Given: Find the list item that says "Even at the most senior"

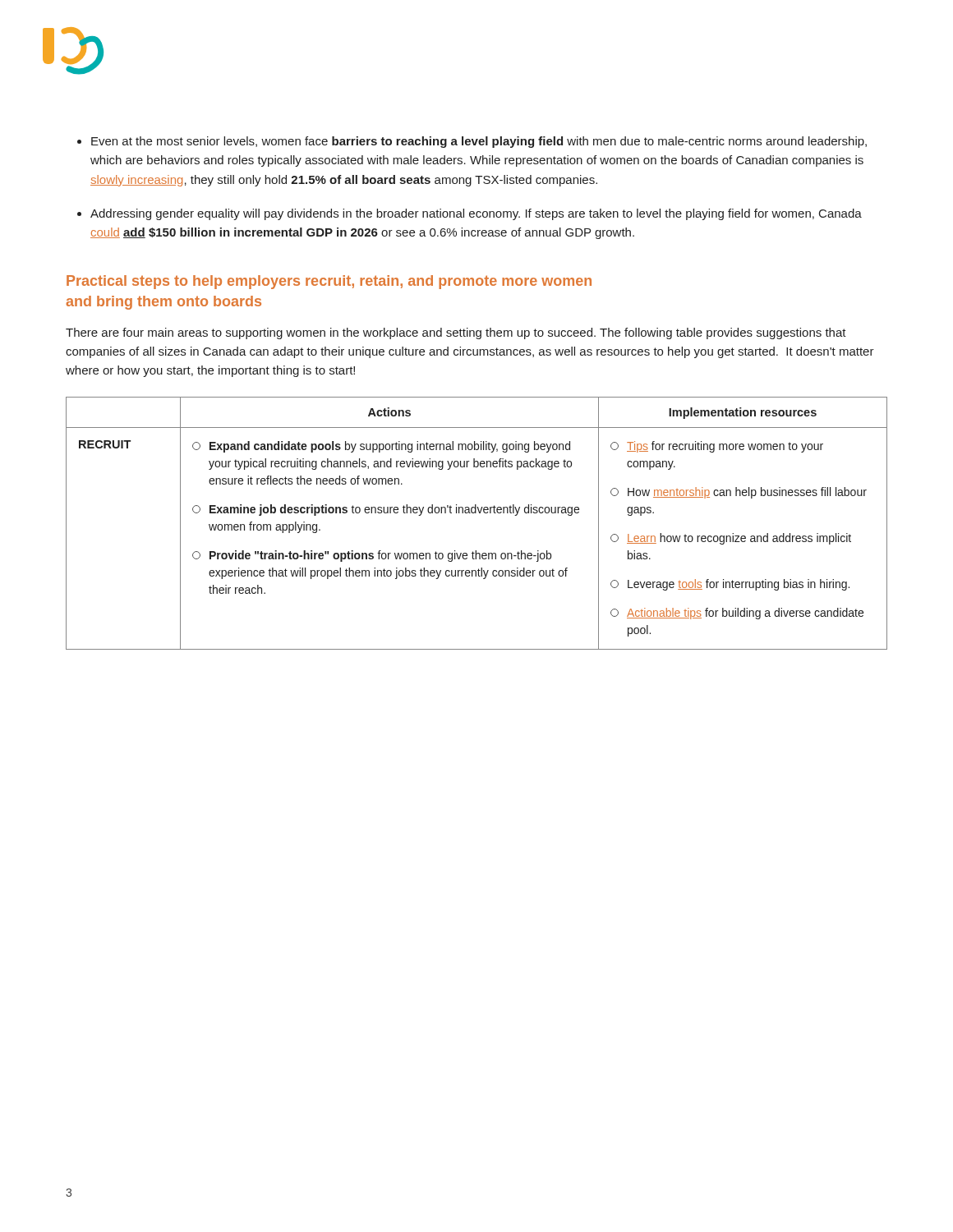Looking at the screenshot, I should [x=479, y=160].
